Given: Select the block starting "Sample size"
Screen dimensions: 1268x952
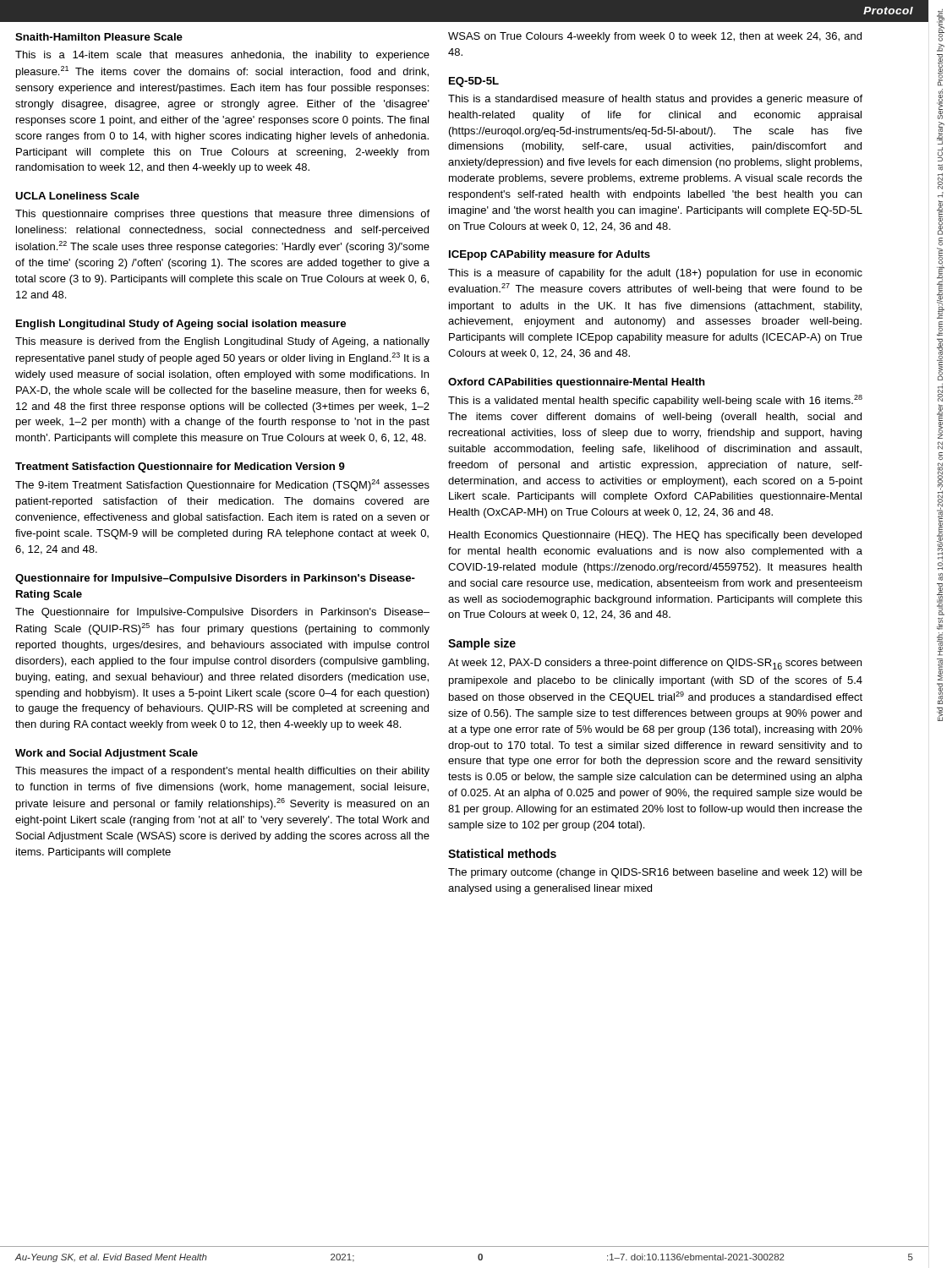Looking at the screenshot, I should coord(482,644).
